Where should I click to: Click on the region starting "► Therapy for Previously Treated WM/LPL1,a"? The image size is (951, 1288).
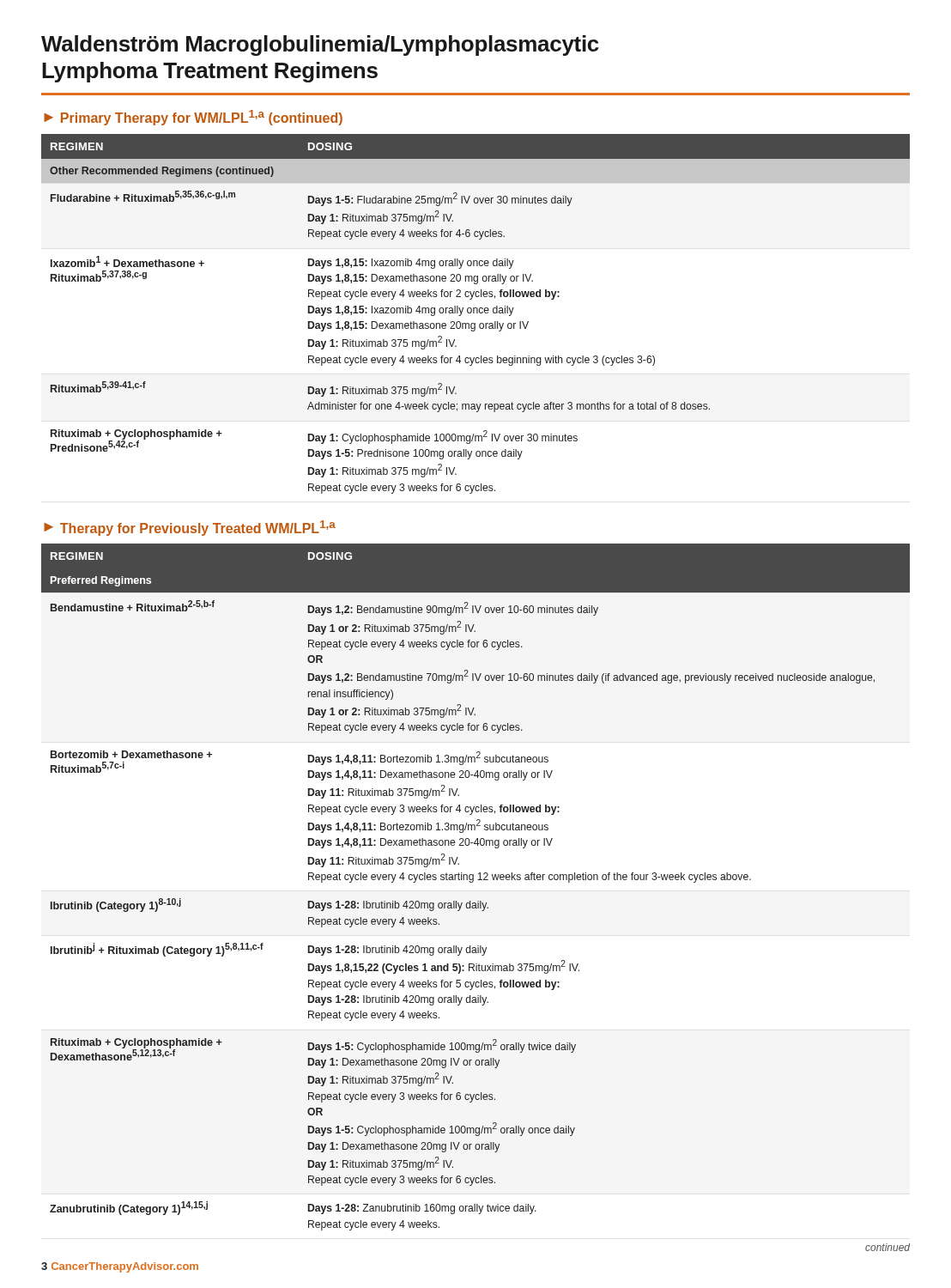[190, 528]
